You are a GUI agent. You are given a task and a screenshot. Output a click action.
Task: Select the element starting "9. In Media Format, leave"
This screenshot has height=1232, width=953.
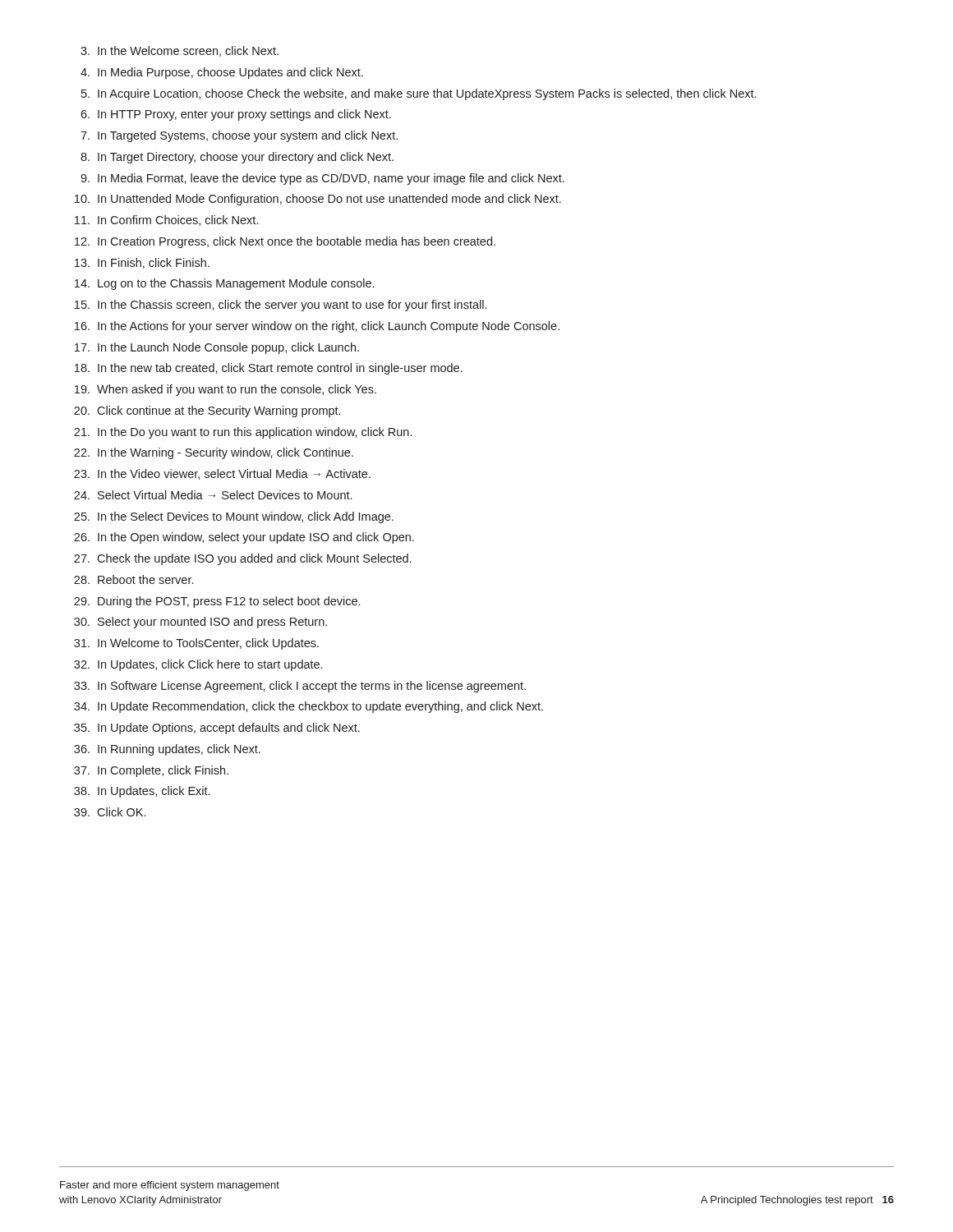476,179
